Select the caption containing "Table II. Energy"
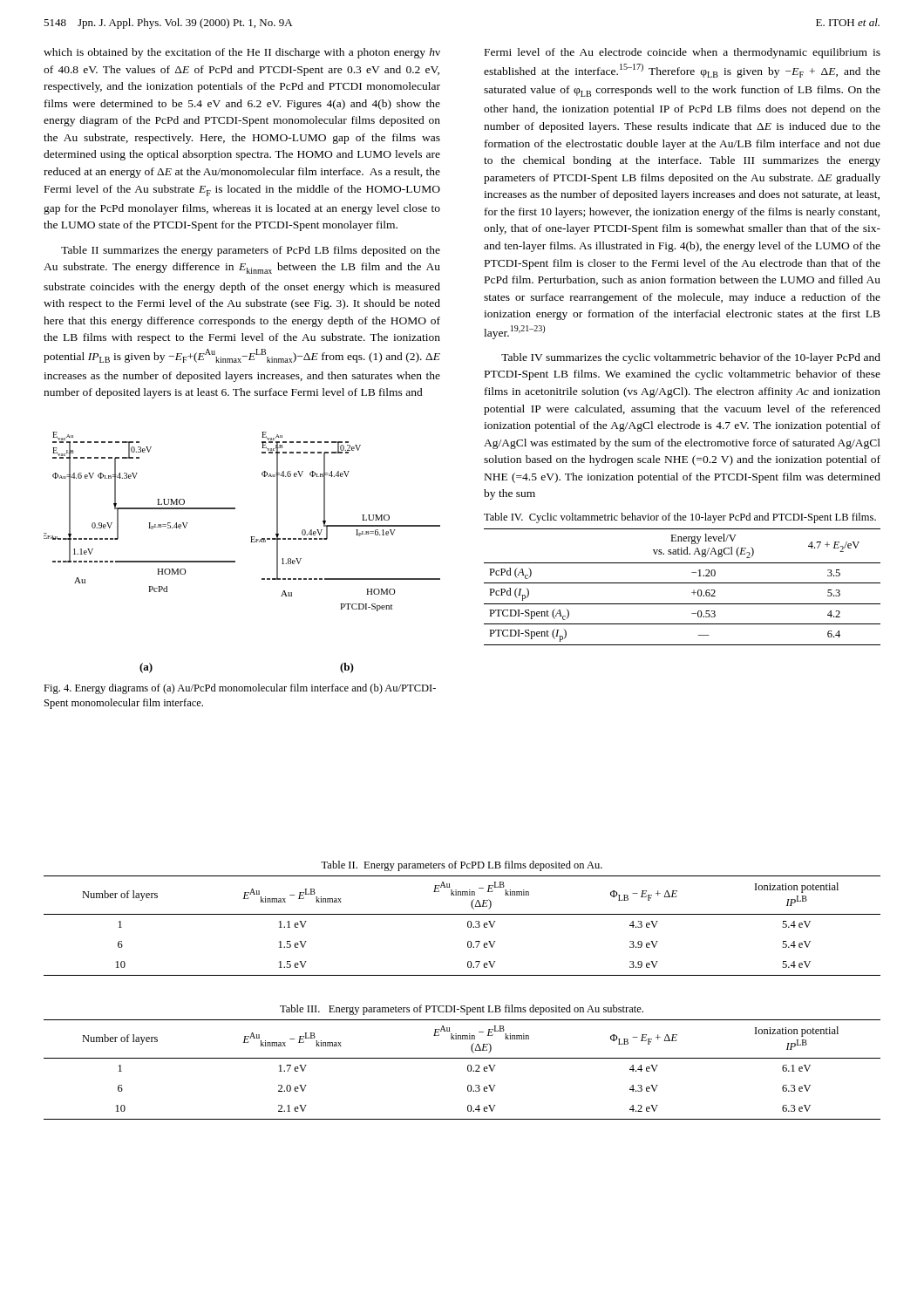924x1308 pixels. (462, 865)
